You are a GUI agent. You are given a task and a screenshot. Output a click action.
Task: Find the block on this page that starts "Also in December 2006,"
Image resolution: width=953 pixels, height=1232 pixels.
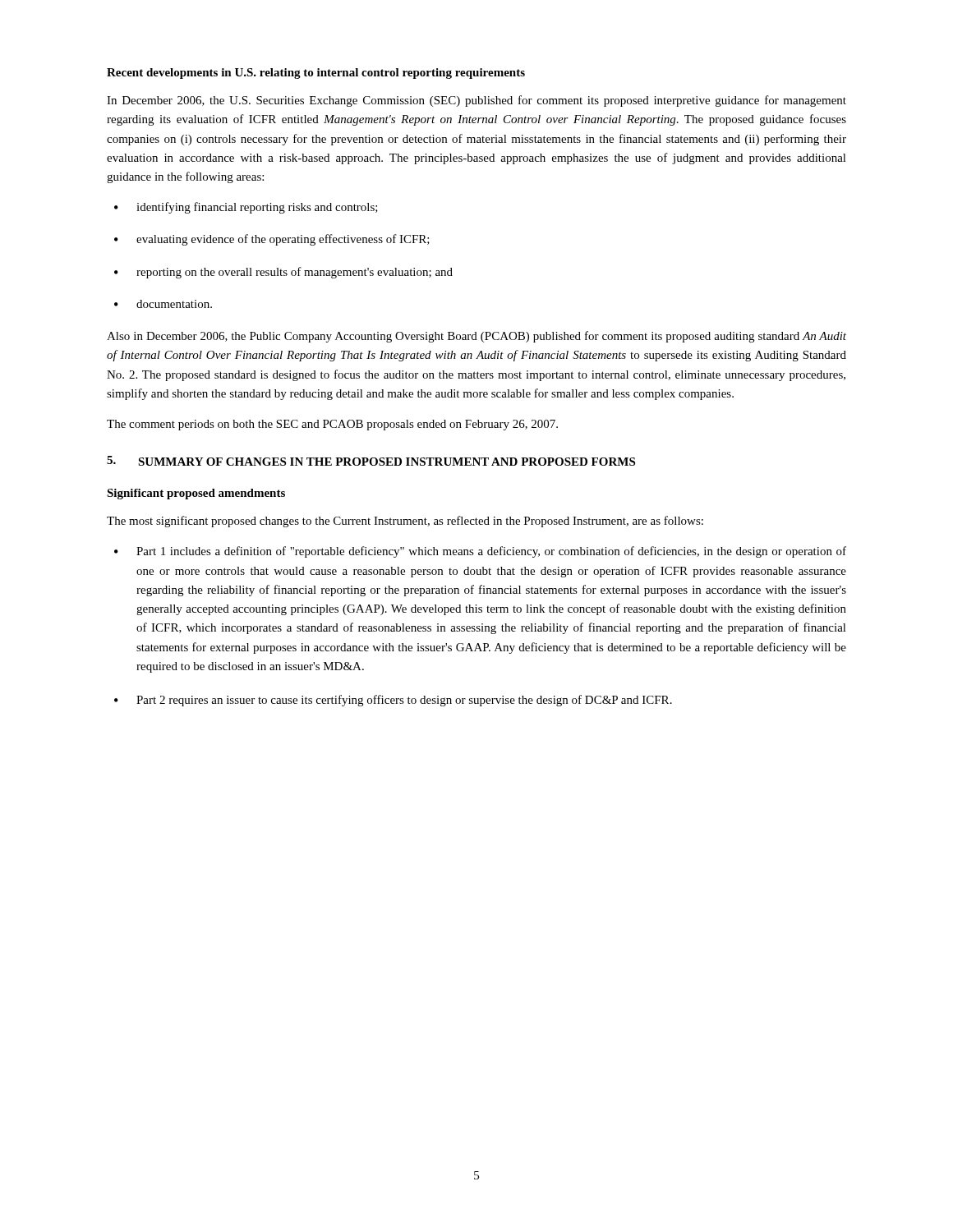click(x=476, y=365)
